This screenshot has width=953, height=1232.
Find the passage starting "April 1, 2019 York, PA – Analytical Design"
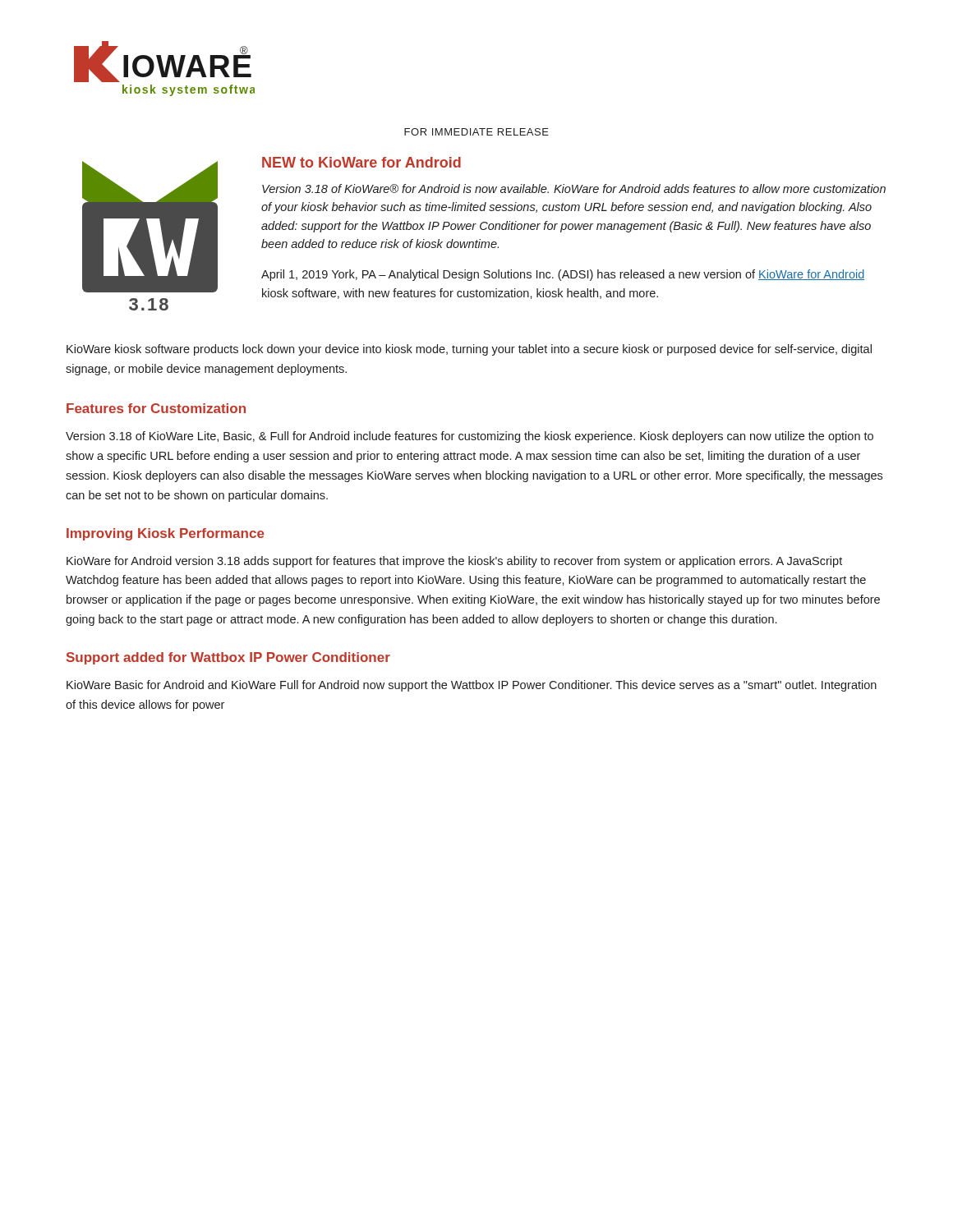pos(563,284)
